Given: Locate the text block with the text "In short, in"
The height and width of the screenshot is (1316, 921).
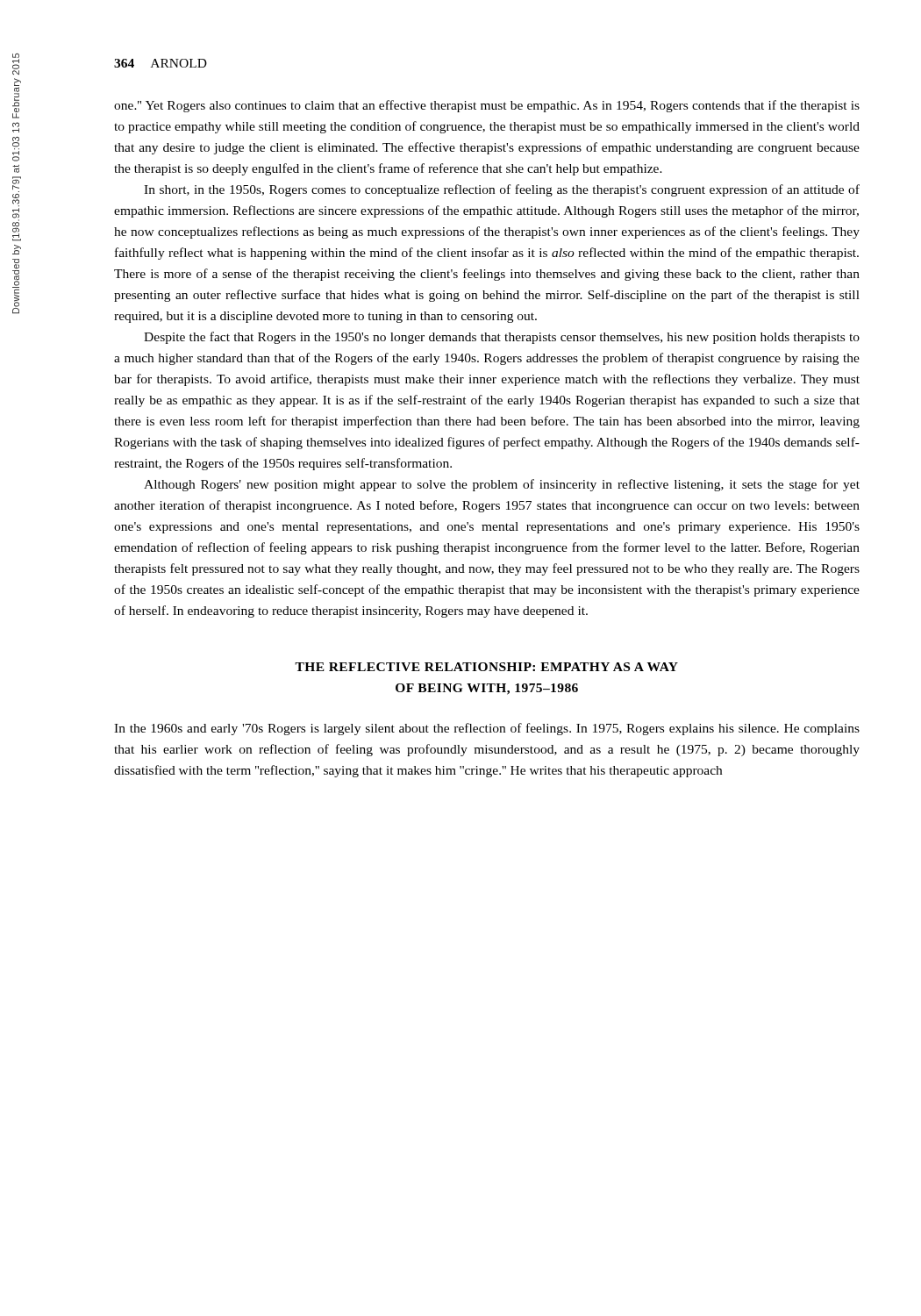Looking at the screenshot, I should (x=487, y=253).
